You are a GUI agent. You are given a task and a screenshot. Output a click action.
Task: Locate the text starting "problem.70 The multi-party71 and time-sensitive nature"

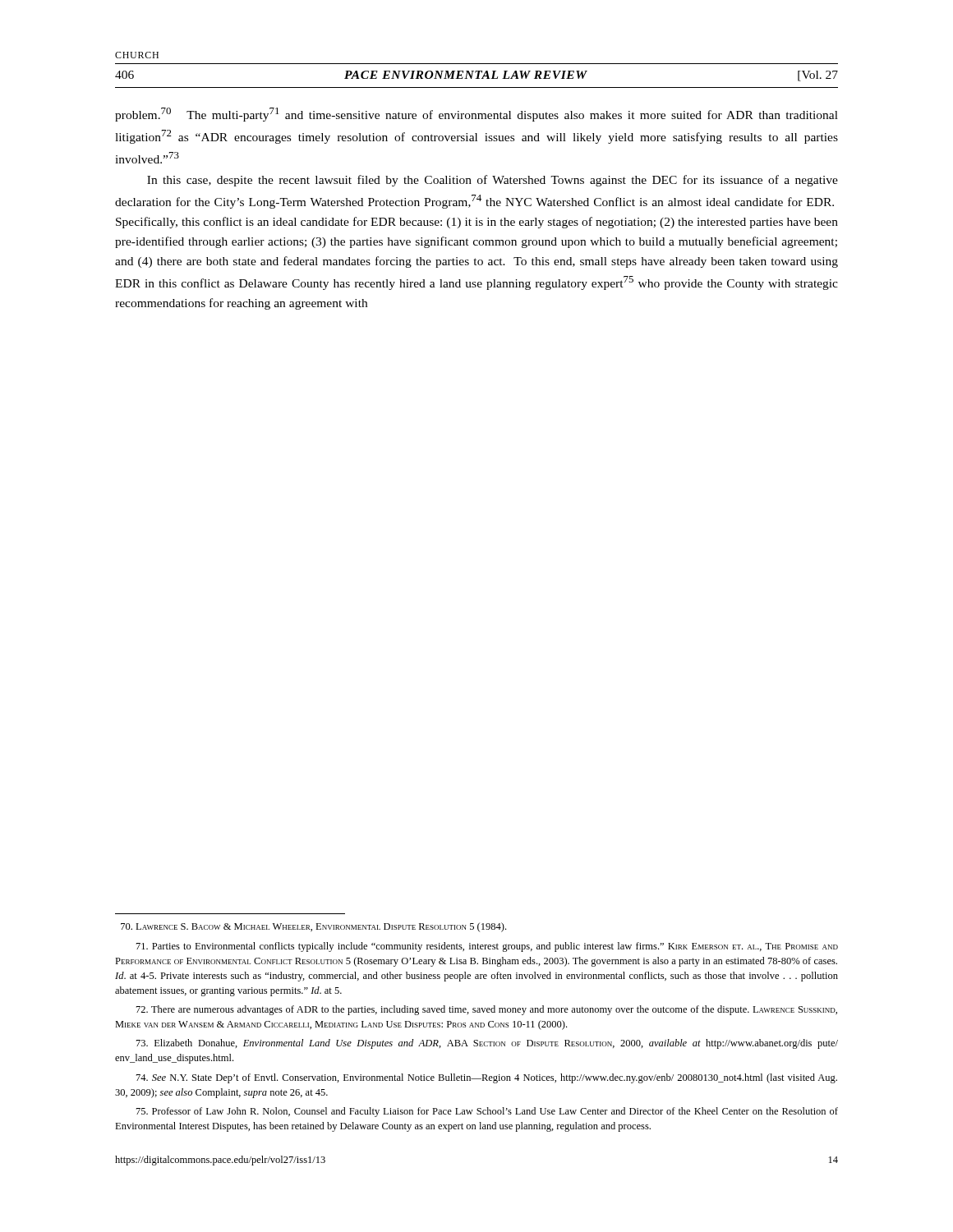click(476, 208)
